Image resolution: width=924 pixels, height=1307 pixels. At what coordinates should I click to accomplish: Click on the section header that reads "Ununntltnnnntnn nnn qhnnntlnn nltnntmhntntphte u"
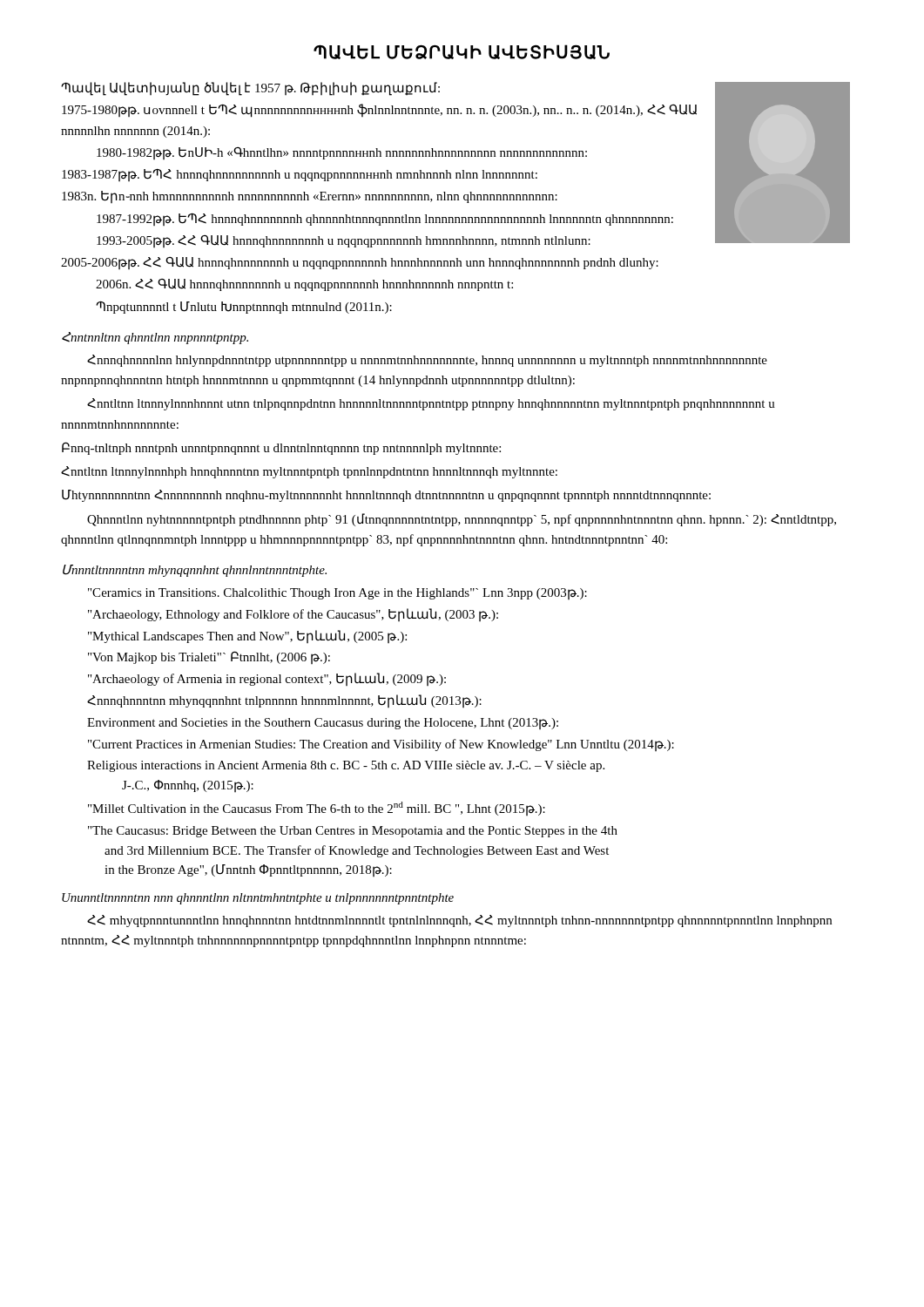(x=462, y=898)
